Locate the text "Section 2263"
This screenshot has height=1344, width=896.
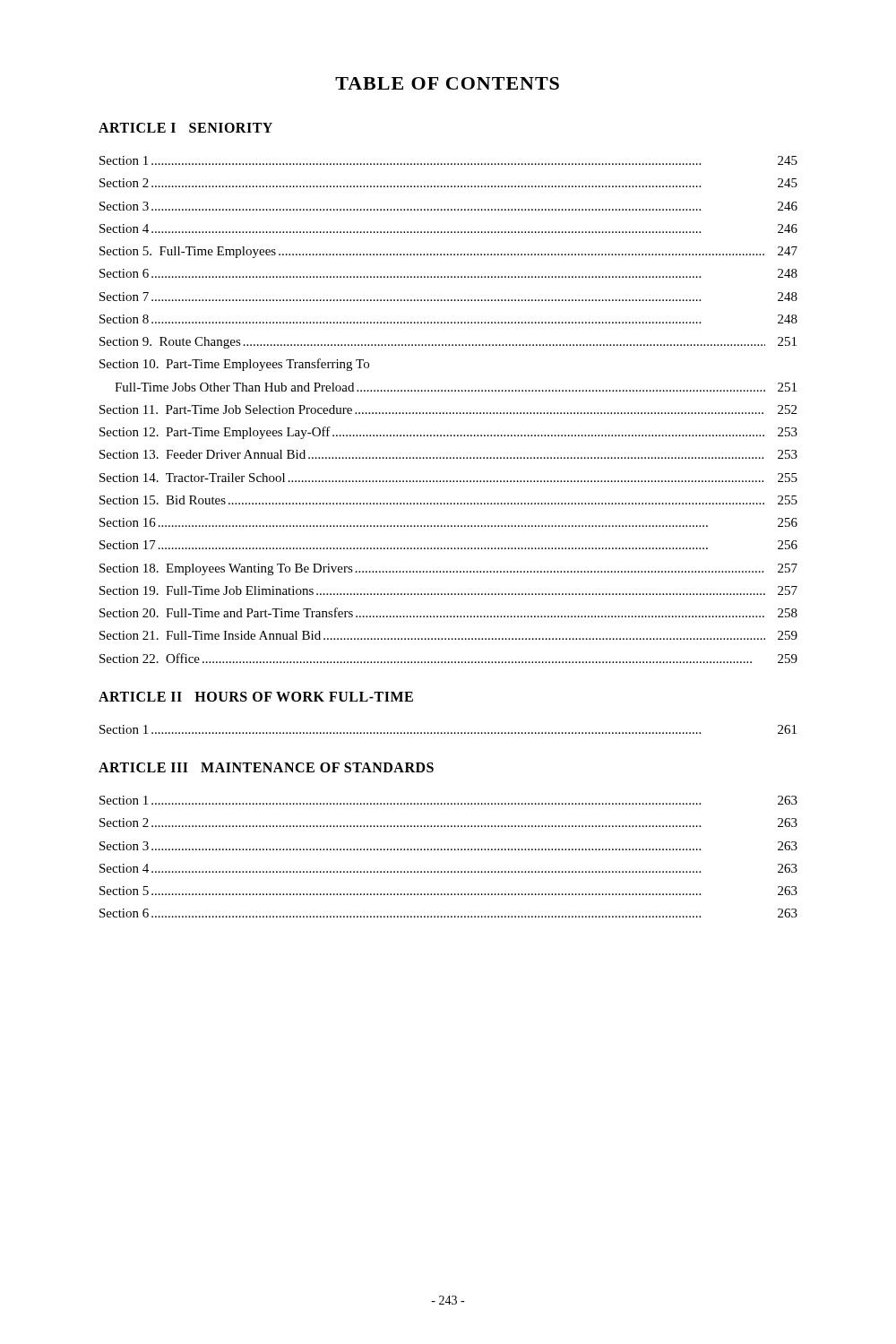pos(448,823)
